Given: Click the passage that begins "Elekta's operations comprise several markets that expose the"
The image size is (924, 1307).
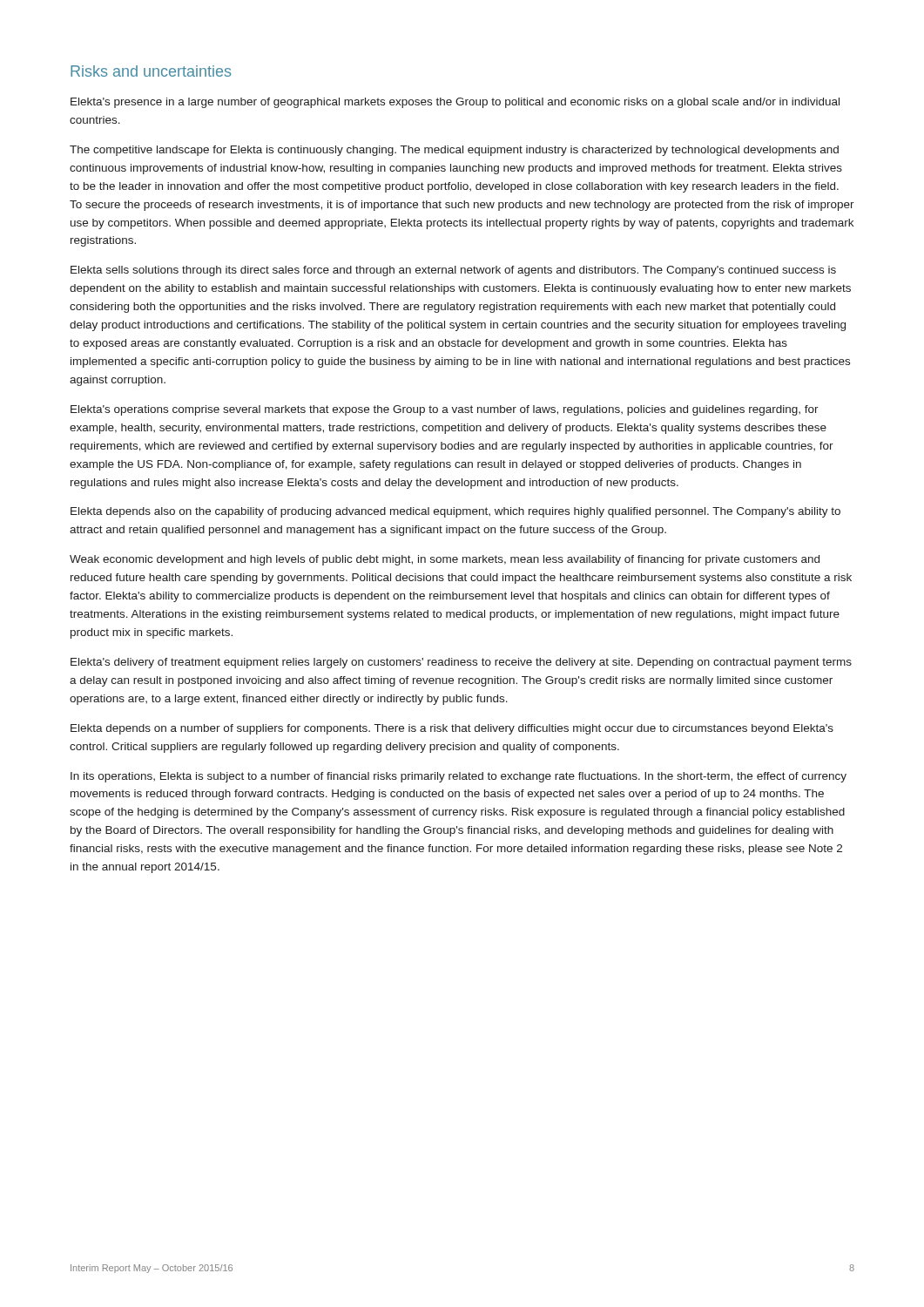Looking at the screenshot, I should 462,446.
